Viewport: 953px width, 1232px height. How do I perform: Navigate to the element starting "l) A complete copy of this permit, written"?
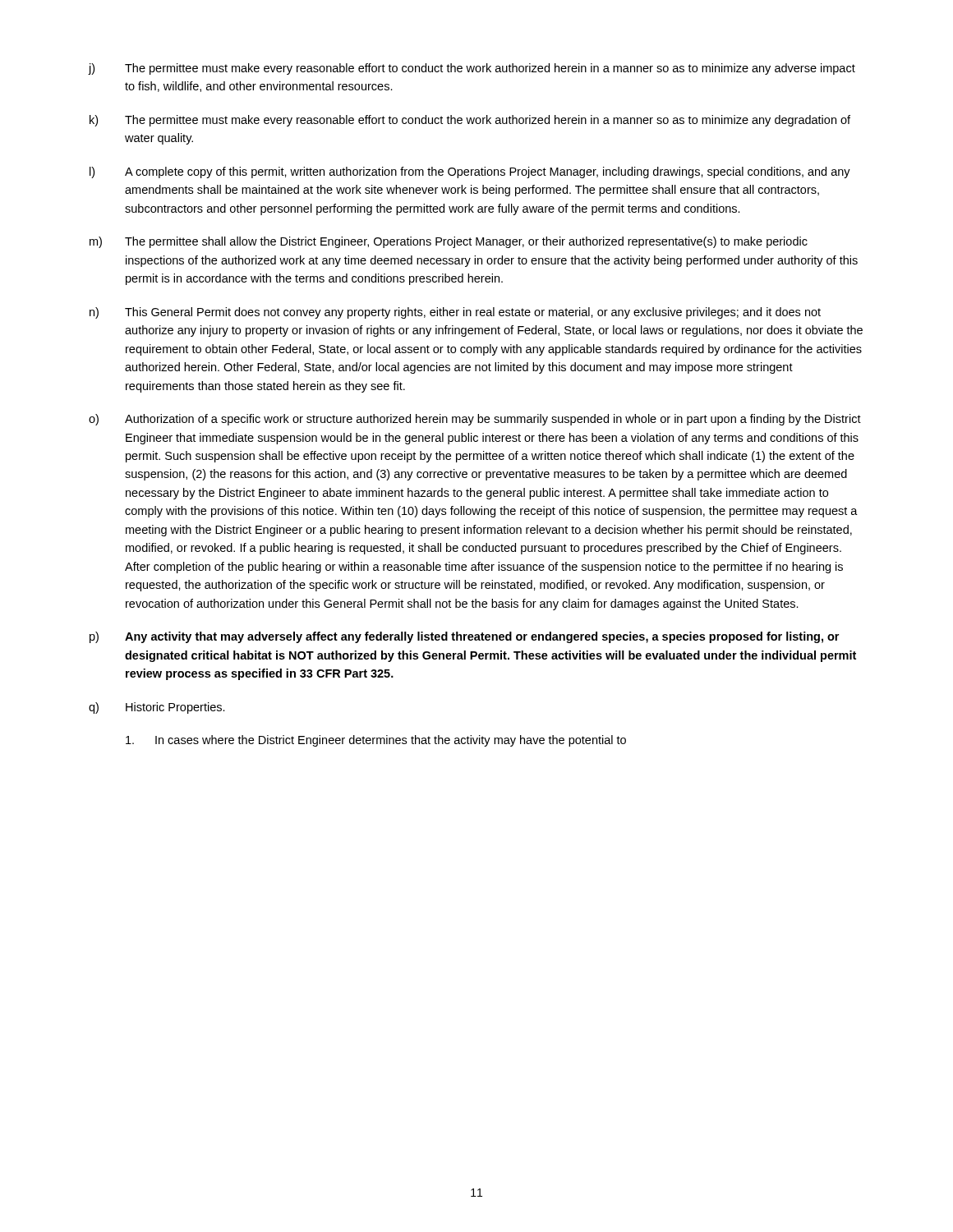pos(476,190)
